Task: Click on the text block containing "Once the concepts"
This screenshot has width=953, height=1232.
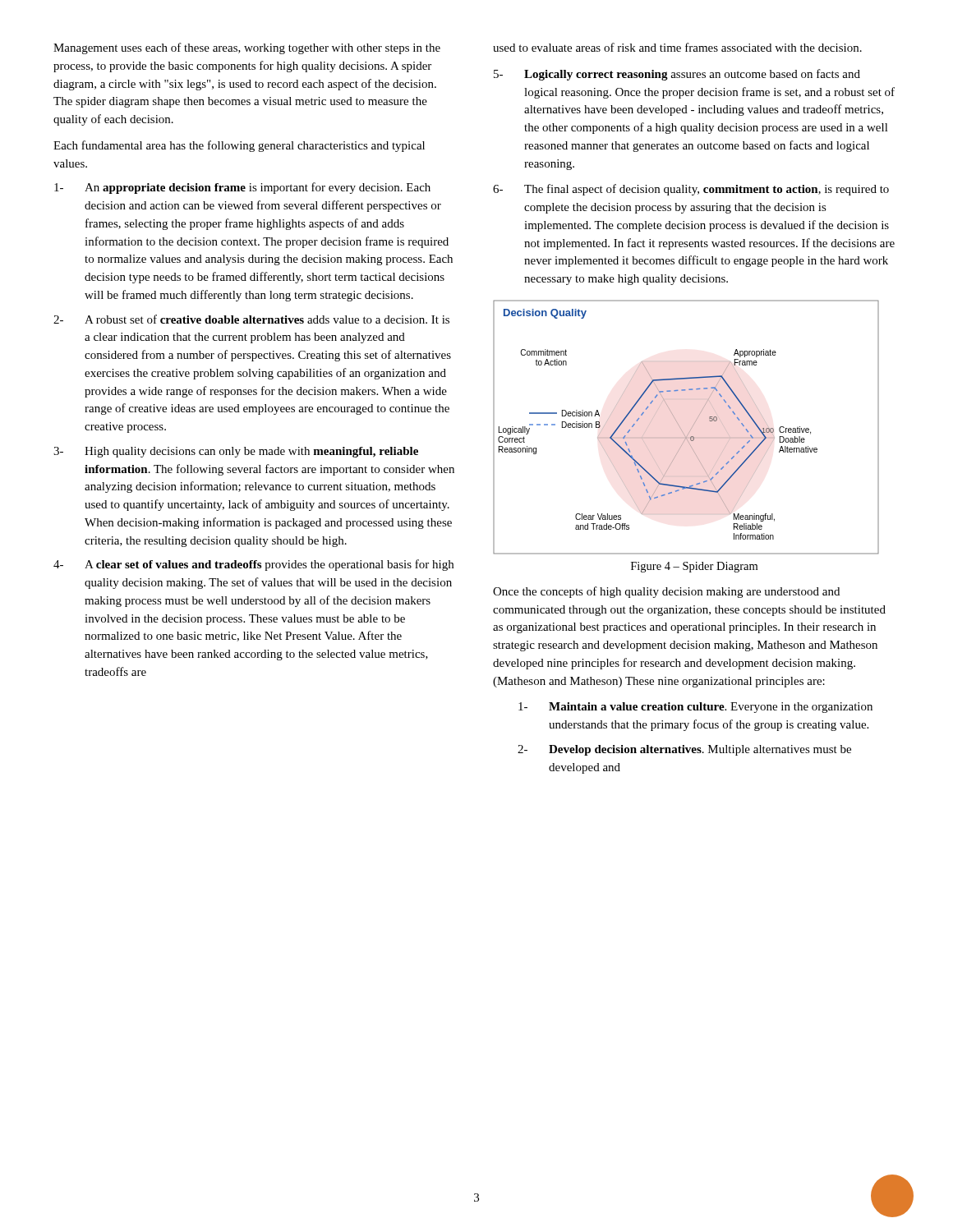Action: pos(689,636)
